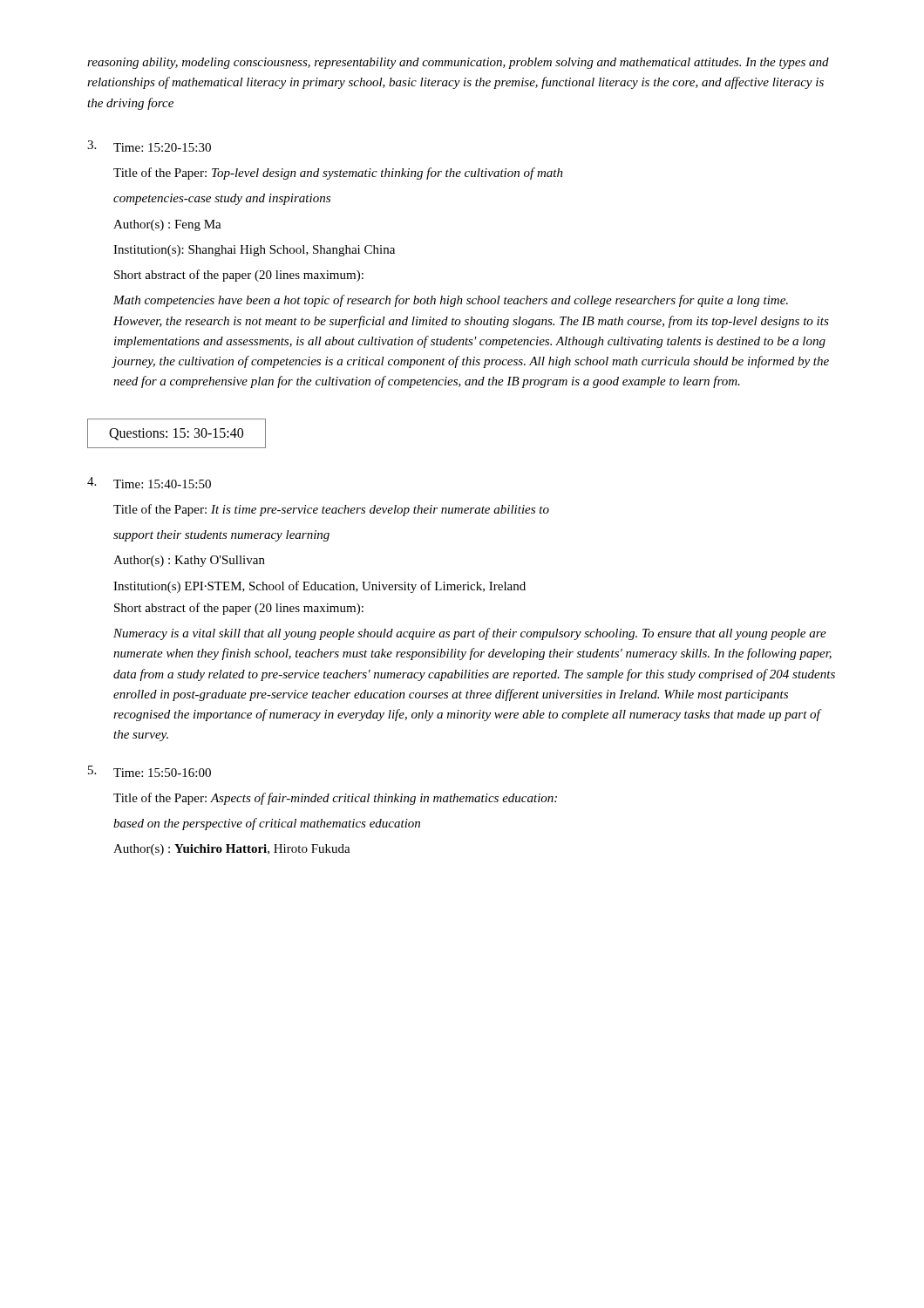Viewport: 924px width, 1308px height.
Task: Click on the passage starting "reasoning ability, modeling consciousness, representability and communication,"
Action: (x=458, y=82)
